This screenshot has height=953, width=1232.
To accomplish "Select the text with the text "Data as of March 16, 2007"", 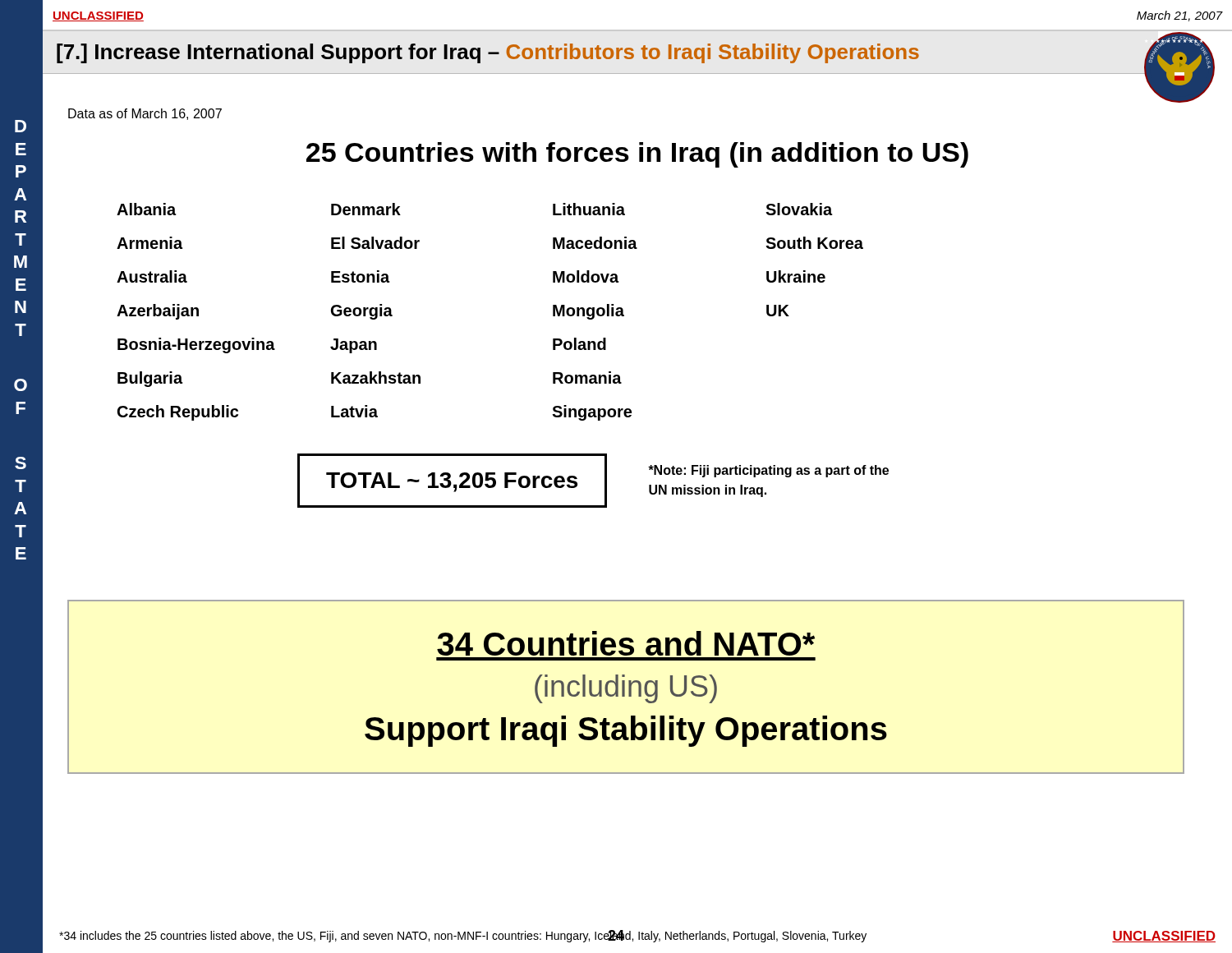I will coord(145,114).
